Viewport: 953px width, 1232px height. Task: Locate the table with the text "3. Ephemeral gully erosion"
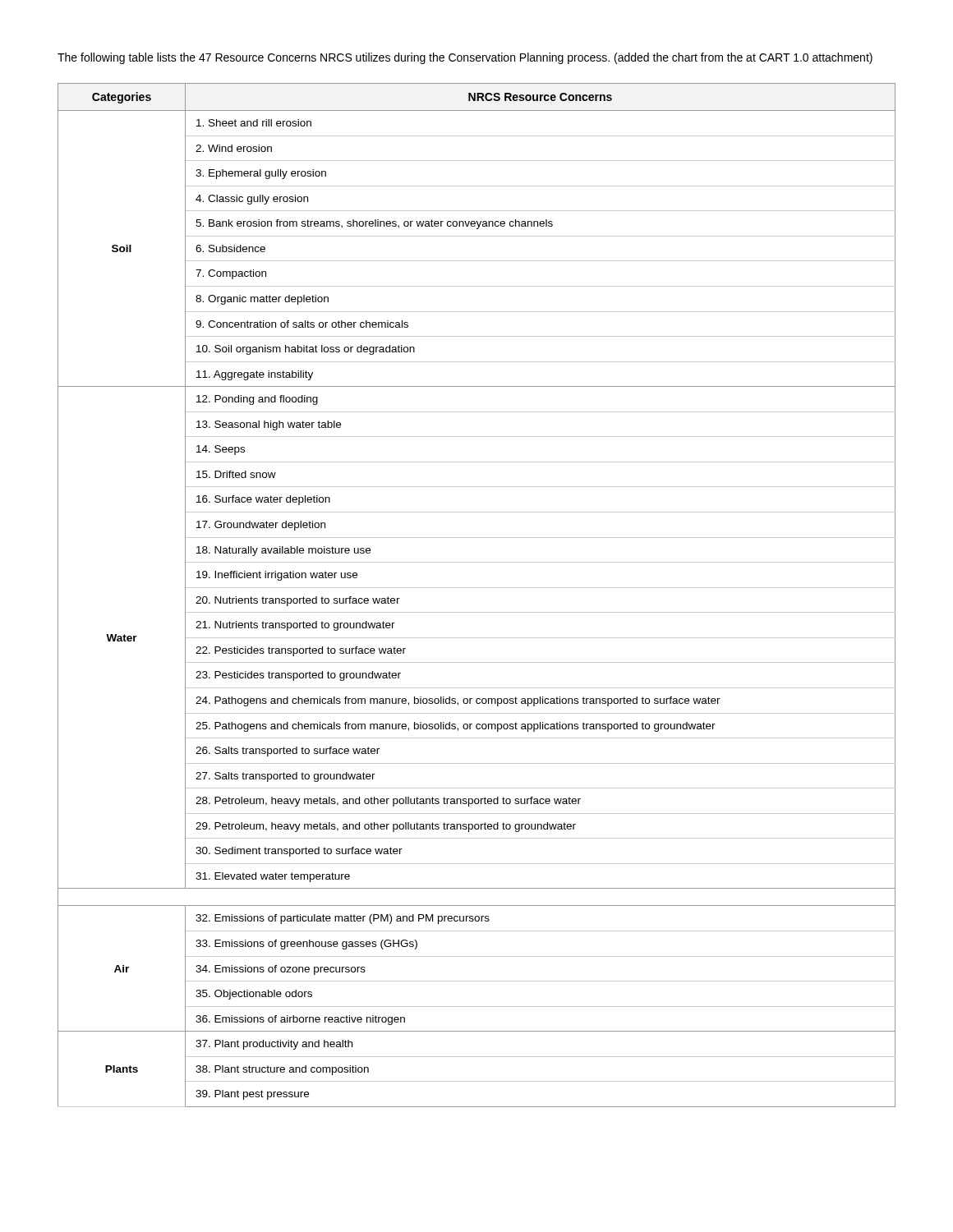(476, 595)
